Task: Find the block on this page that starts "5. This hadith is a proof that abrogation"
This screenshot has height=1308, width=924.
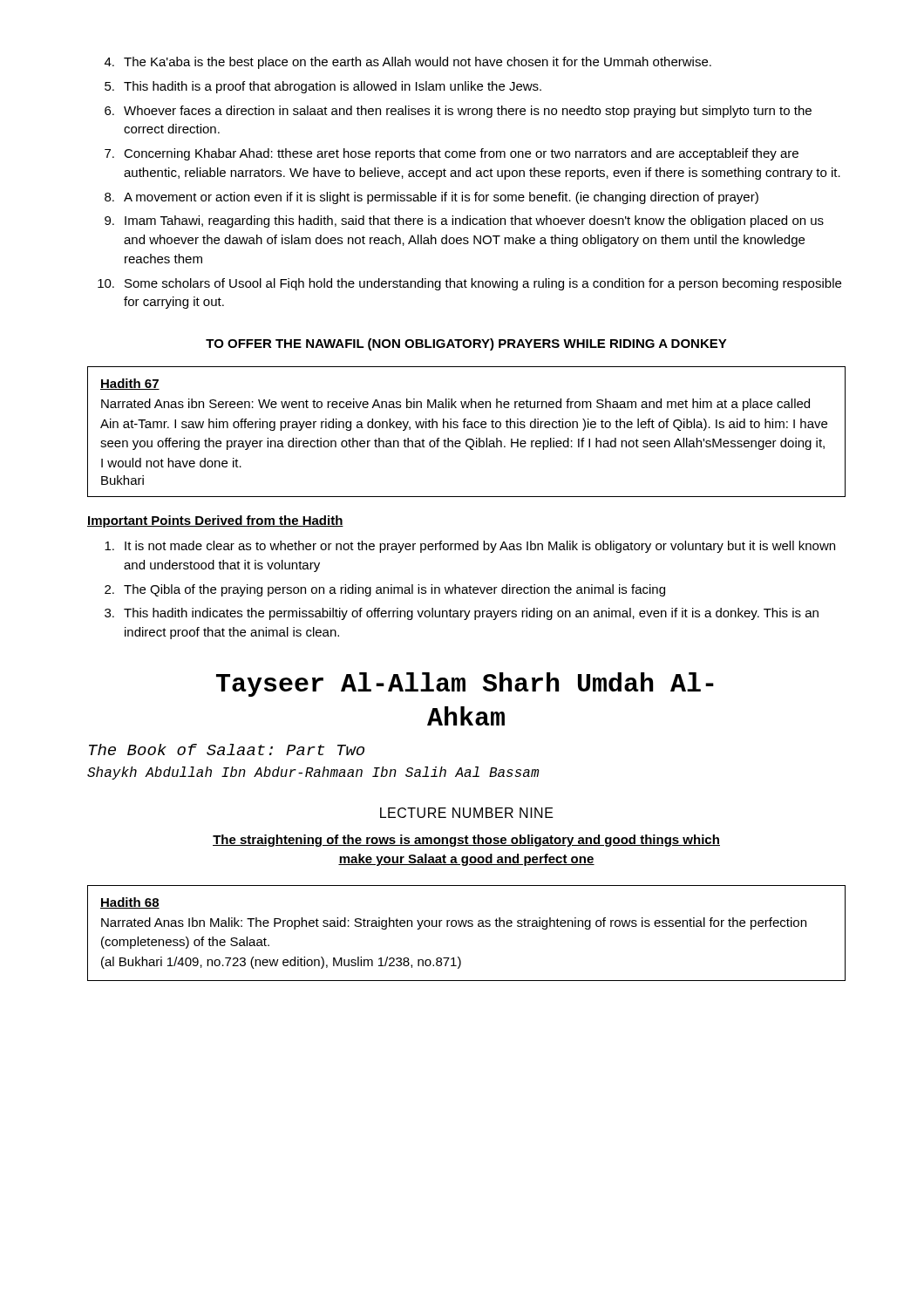Action: click(x=466, y=86)
